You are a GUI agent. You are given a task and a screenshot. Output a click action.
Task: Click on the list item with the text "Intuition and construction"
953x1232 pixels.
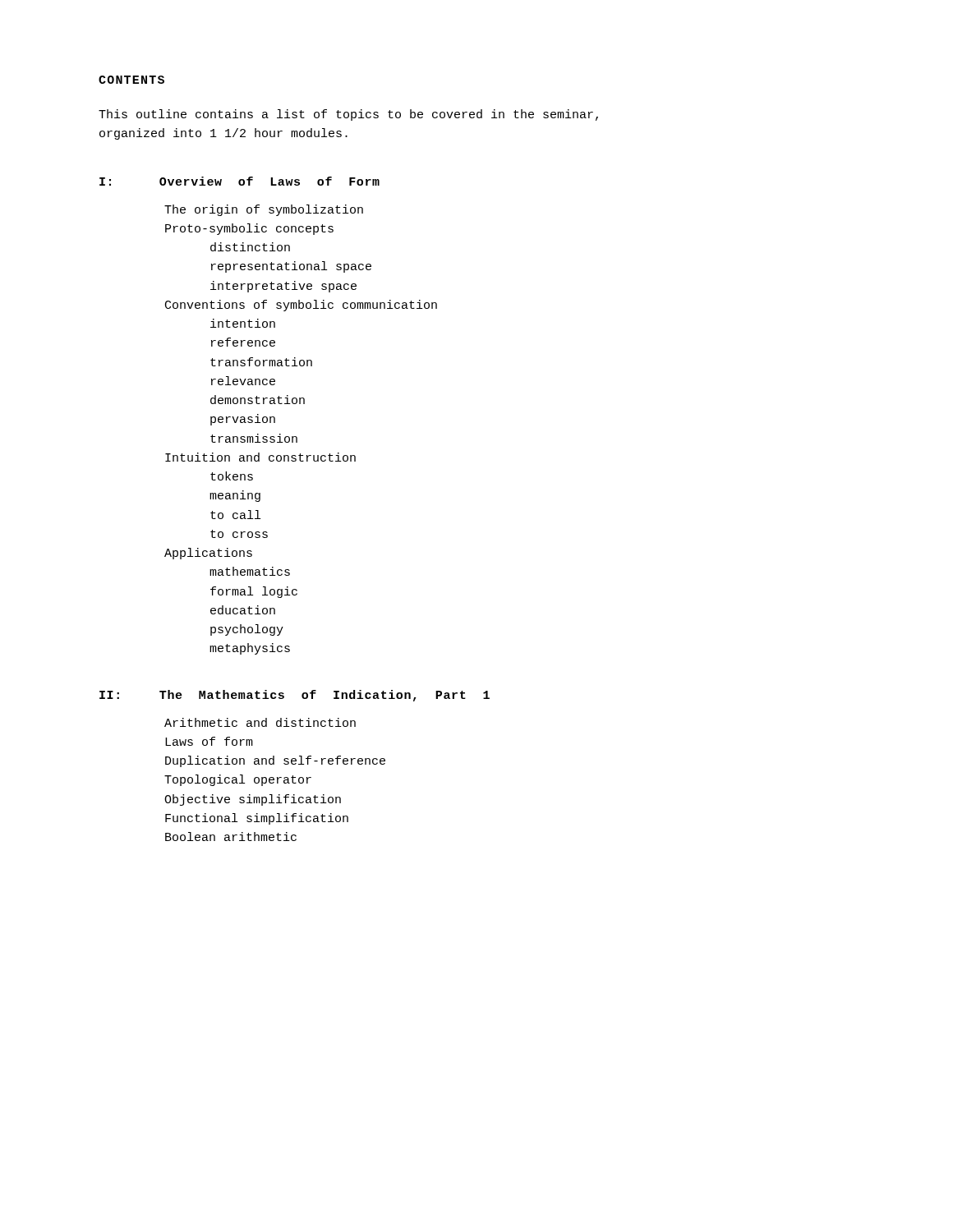260,458
